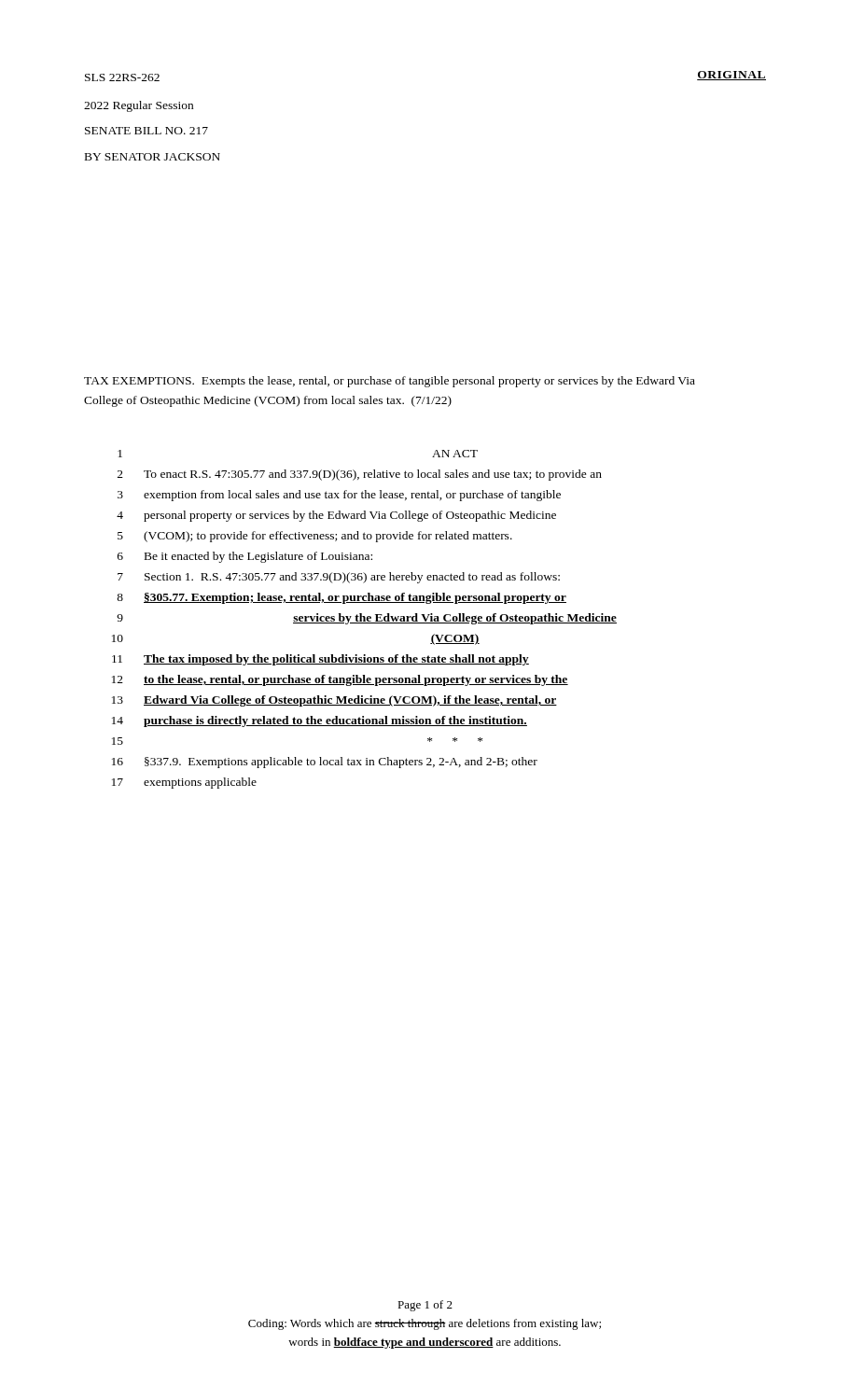Select the region starting "8 §305.77. Exemption;"
This screenshot has width=850, height=1400.
pos(425,598)
